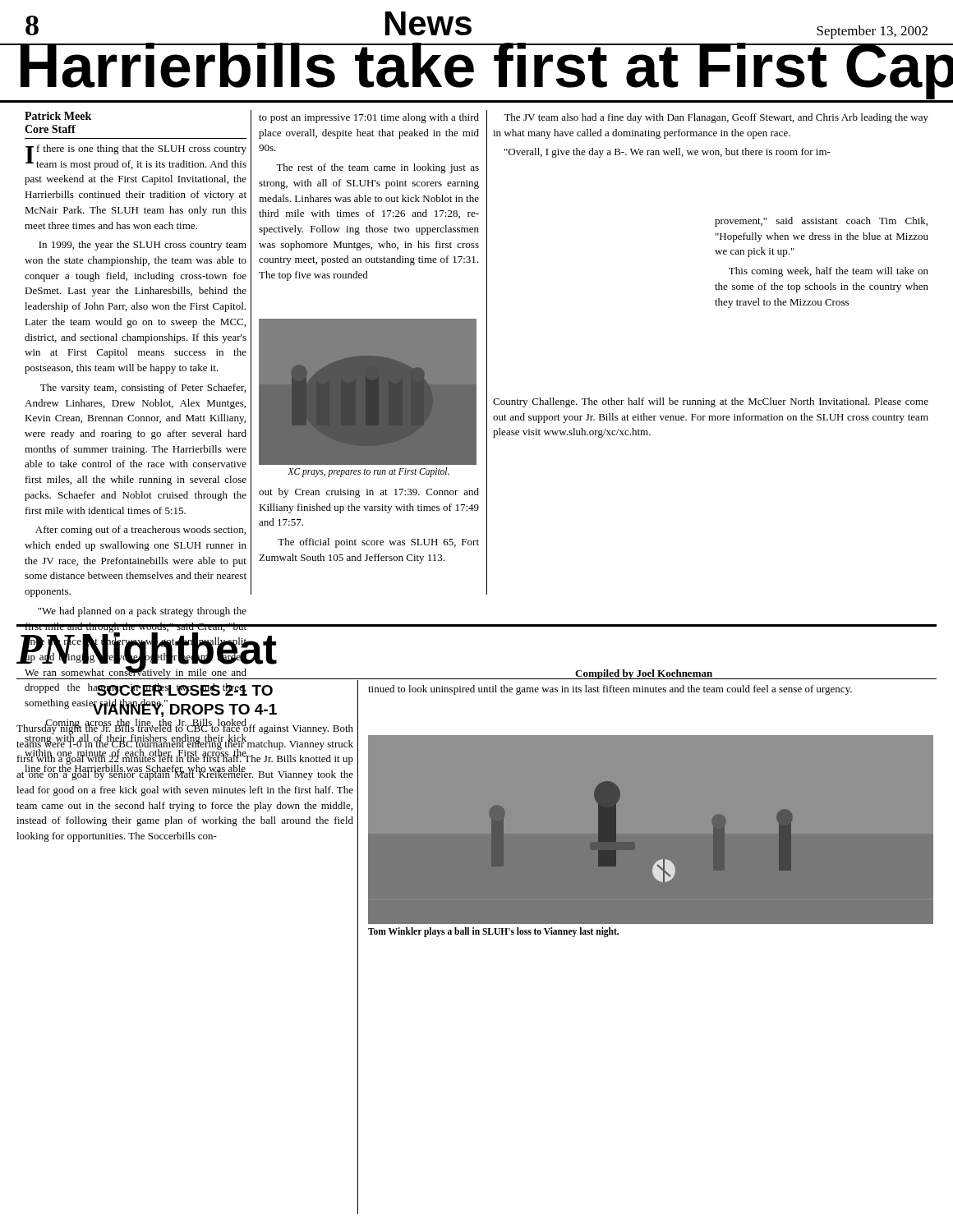This screenshot has height=1232, width=953.
Task: Click on the text block containing "provement," said assistant coach Tim Chik,"
Action: tap(822, 262)
